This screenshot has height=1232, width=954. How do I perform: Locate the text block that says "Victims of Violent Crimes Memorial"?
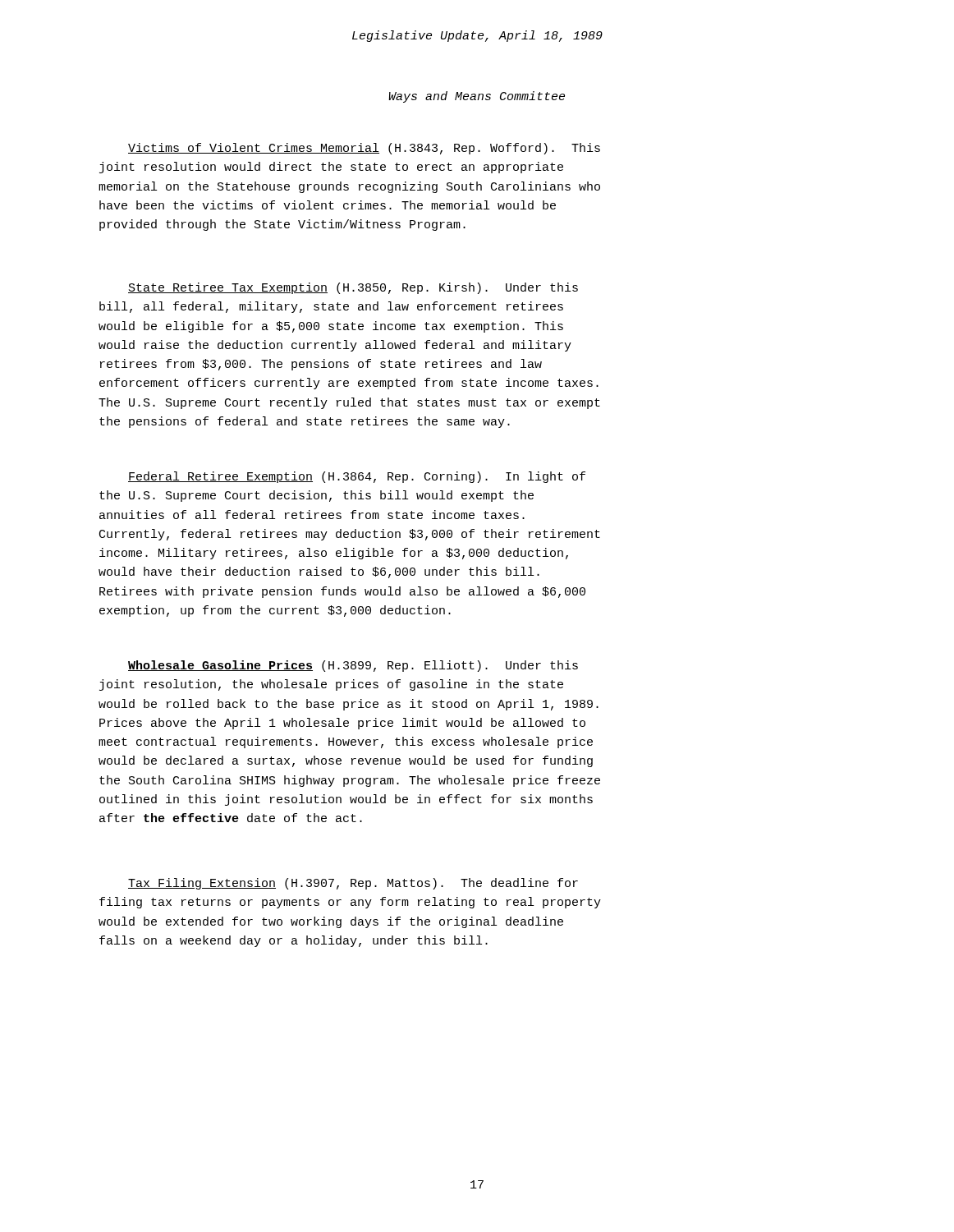(350, 187)
